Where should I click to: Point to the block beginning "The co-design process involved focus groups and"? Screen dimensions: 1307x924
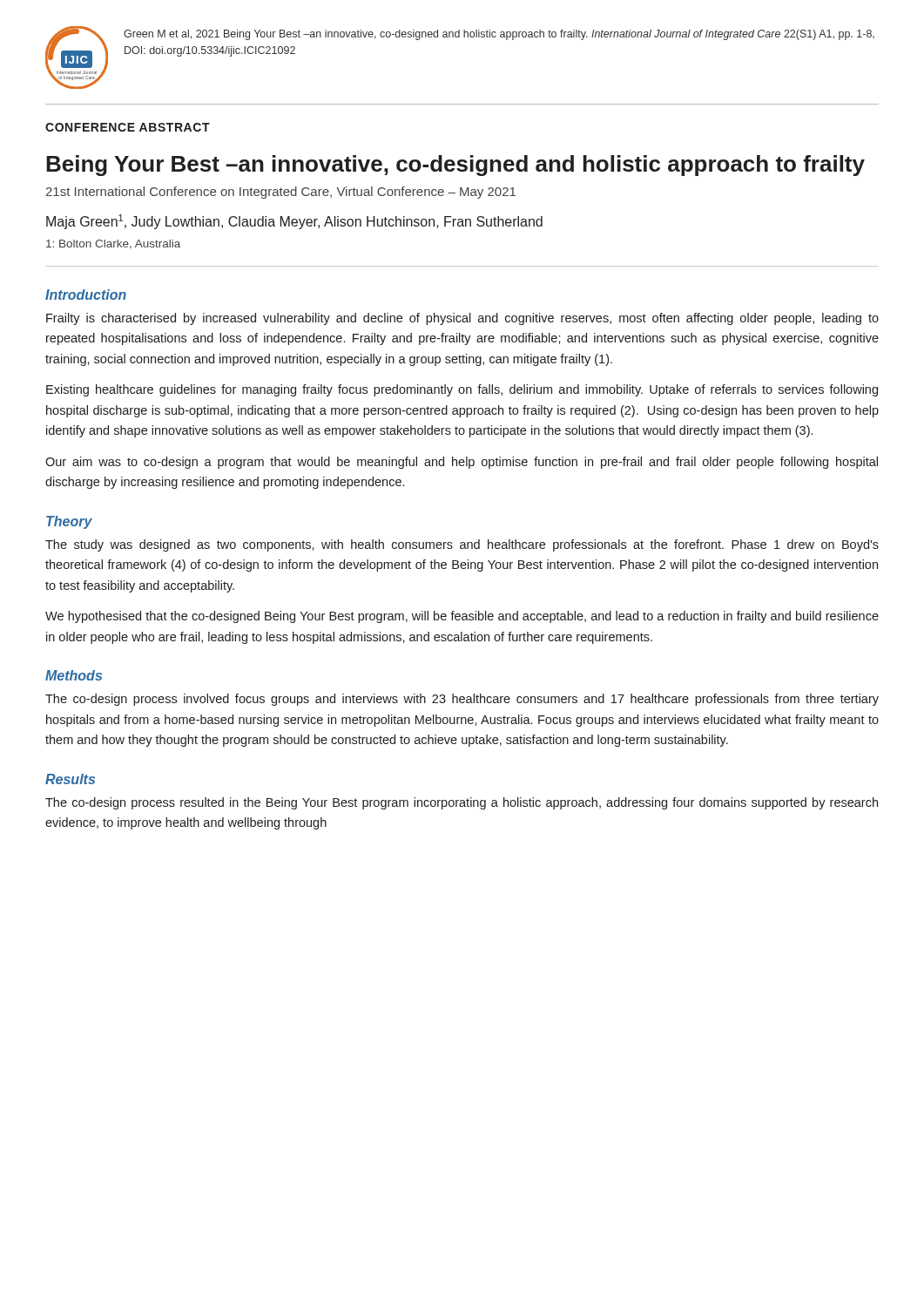pos(462,719)
